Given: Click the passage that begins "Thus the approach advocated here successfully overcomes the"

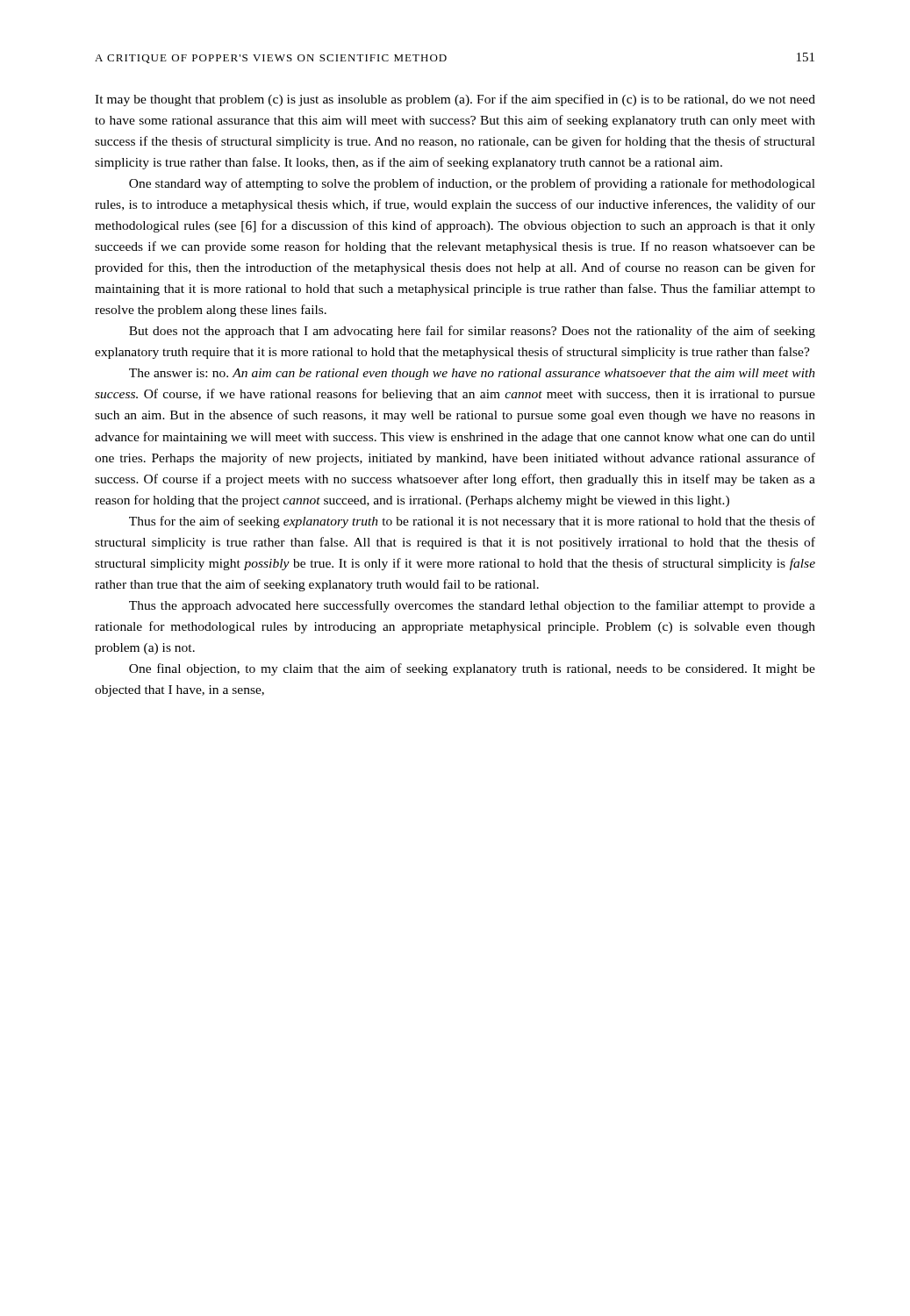Looking at the screenshot, I should tap(455, 626).
